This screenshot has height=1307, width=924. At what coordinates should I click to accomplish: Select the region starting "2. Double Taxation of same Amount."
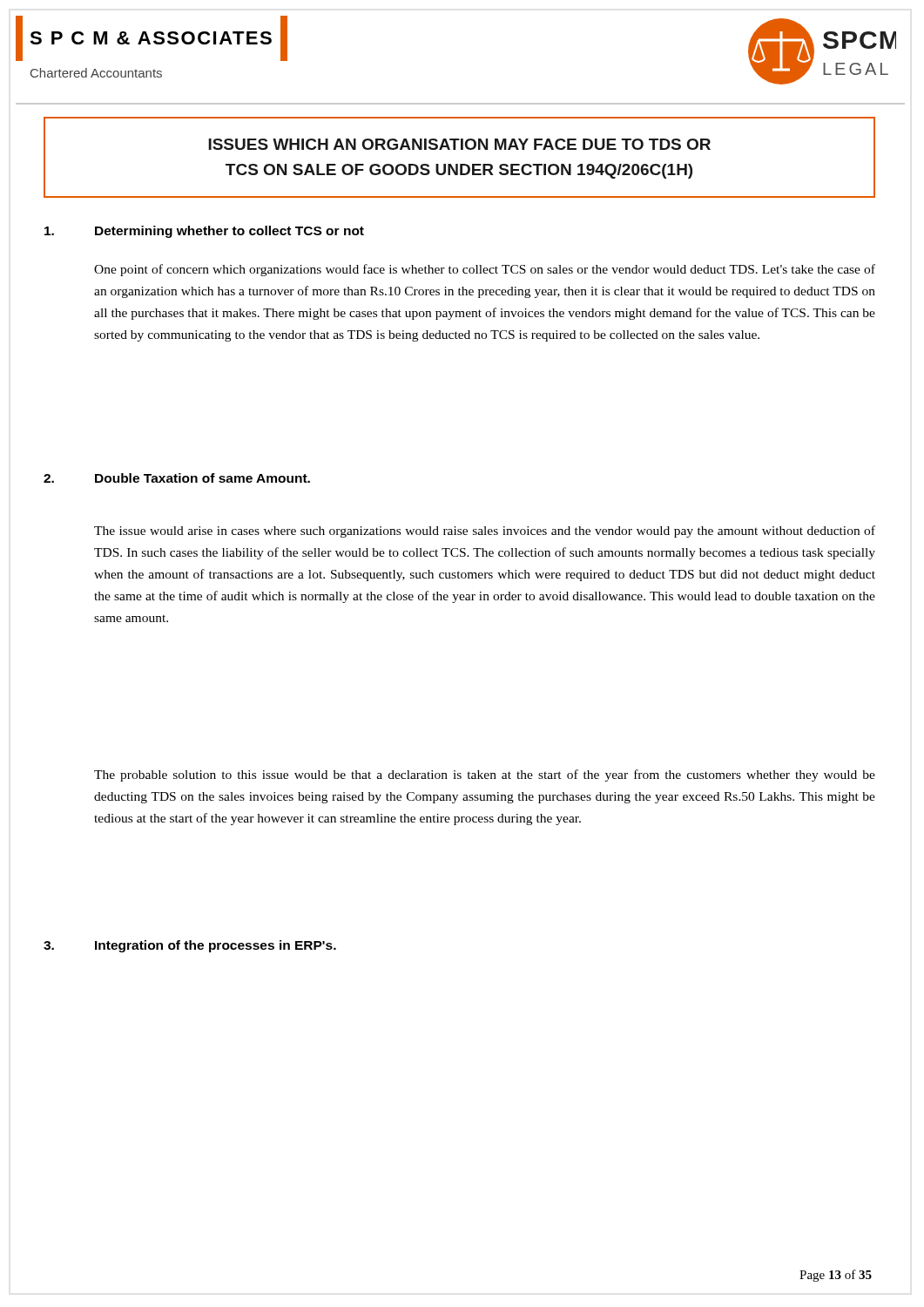pyautogui.click(x=177, y=478)
